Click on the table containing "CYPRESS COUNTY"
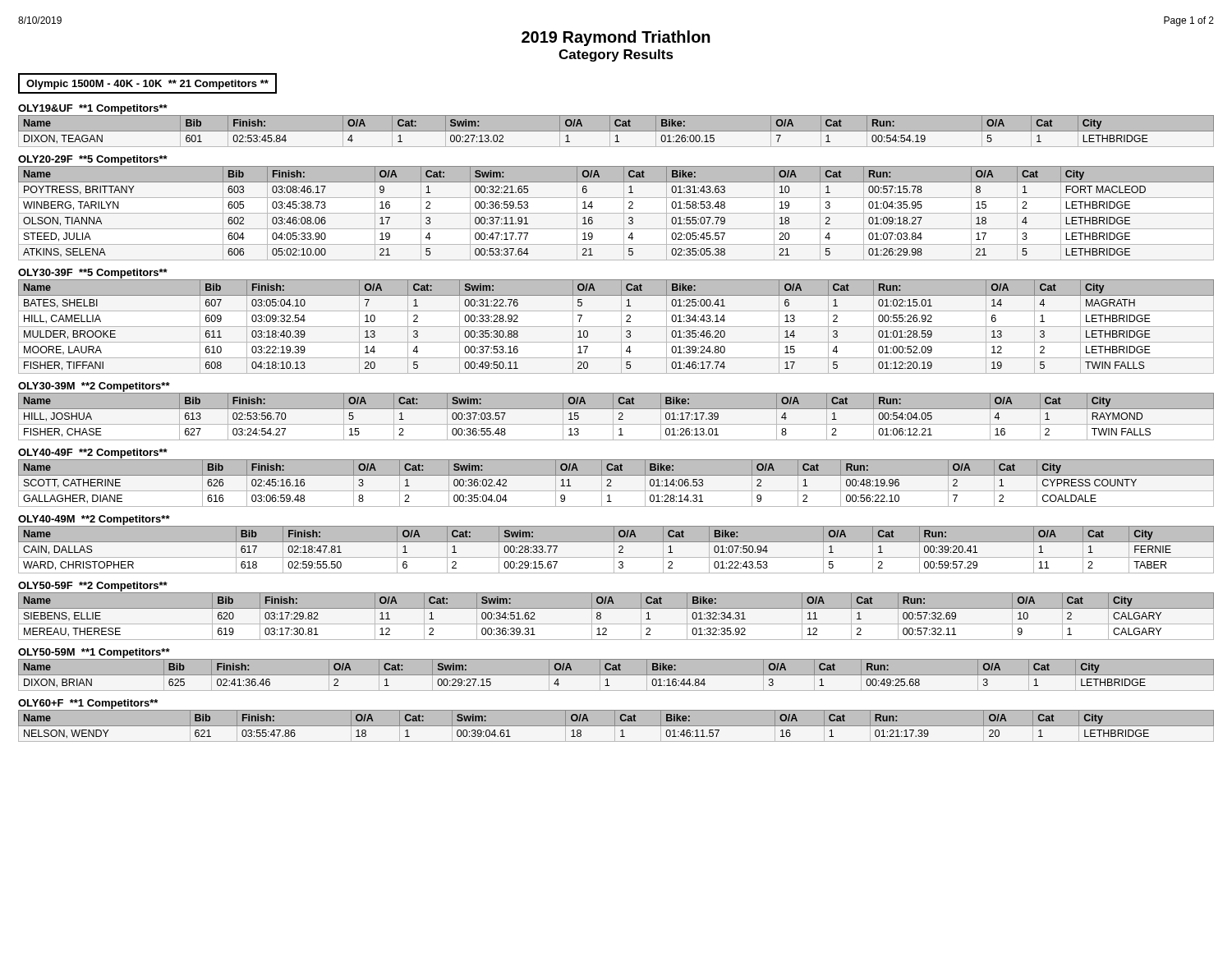 [616, 483]
